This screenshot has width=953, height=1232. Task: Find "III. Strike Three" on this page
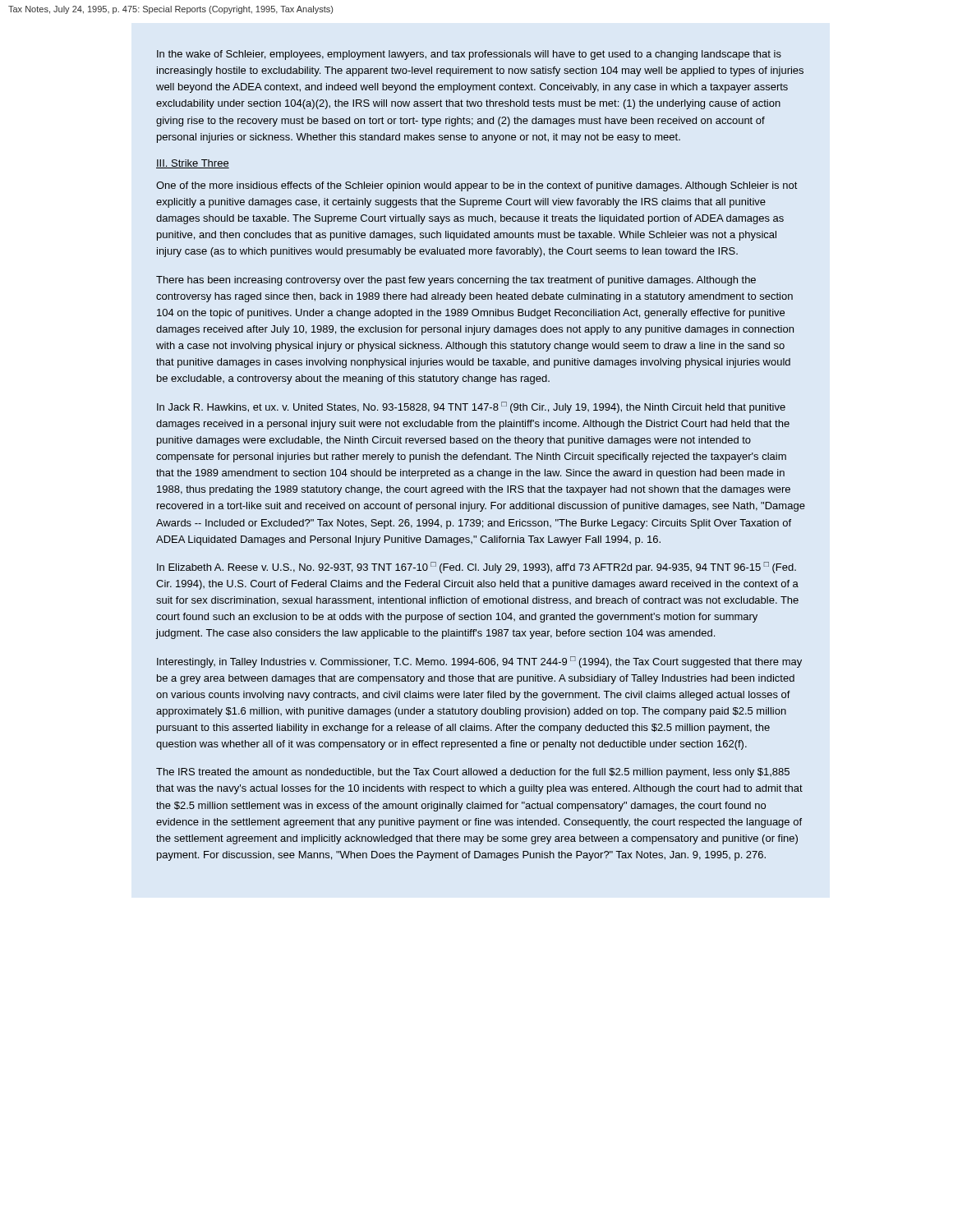pos(193,163)
